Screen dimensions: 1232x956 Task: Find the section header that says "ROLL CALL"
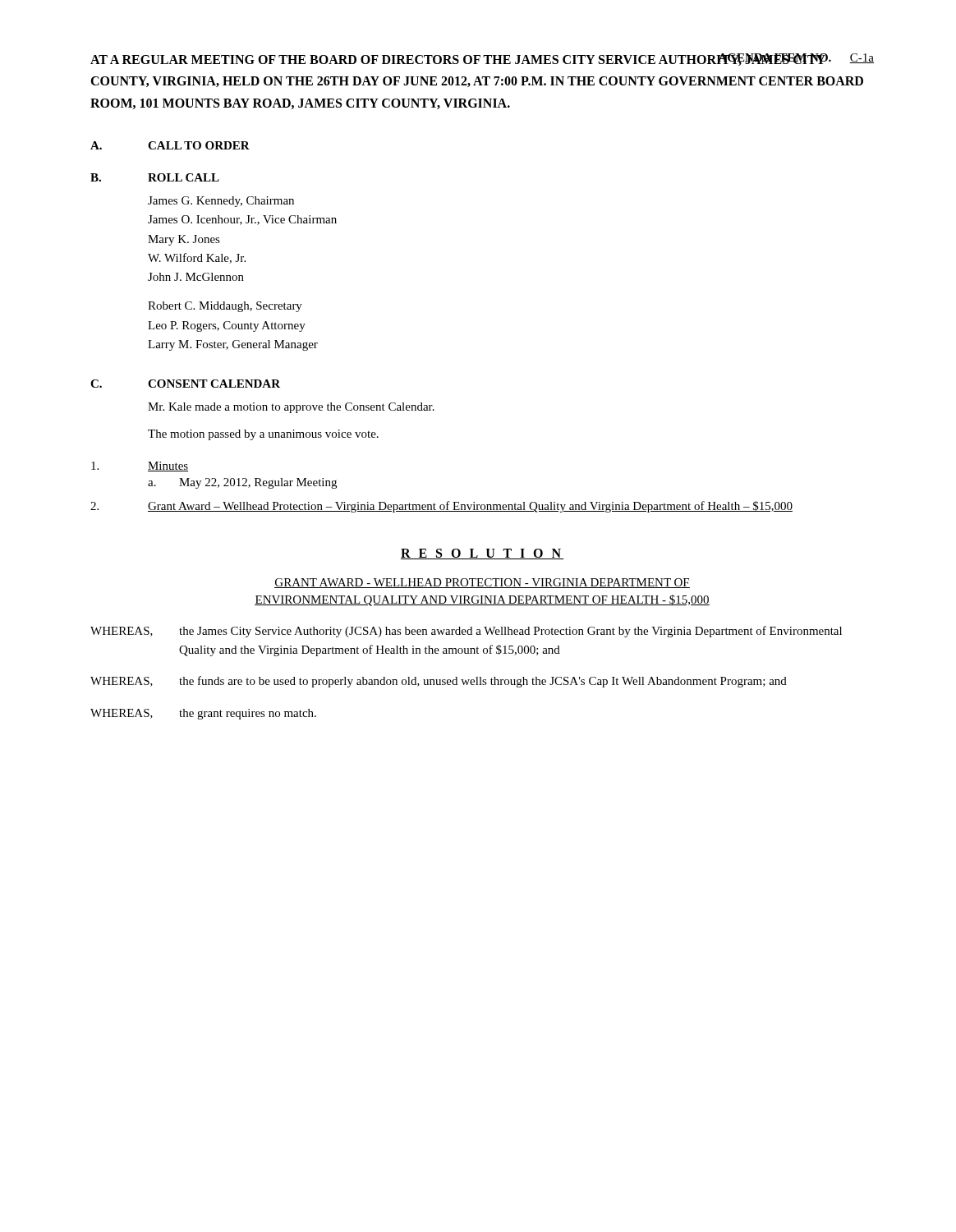184,178
